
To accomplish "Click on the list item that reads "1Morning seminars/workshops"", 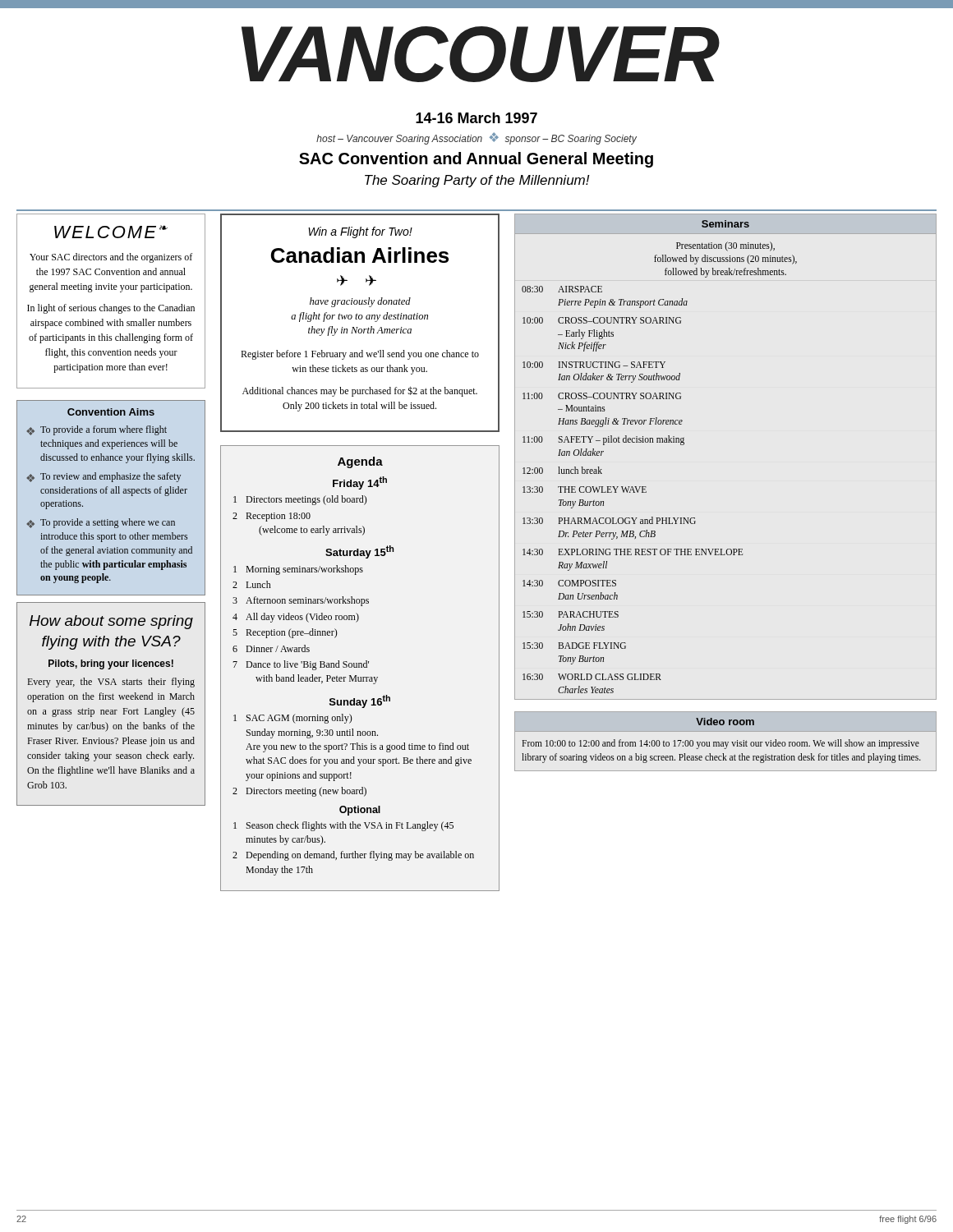I will (298, 570).
